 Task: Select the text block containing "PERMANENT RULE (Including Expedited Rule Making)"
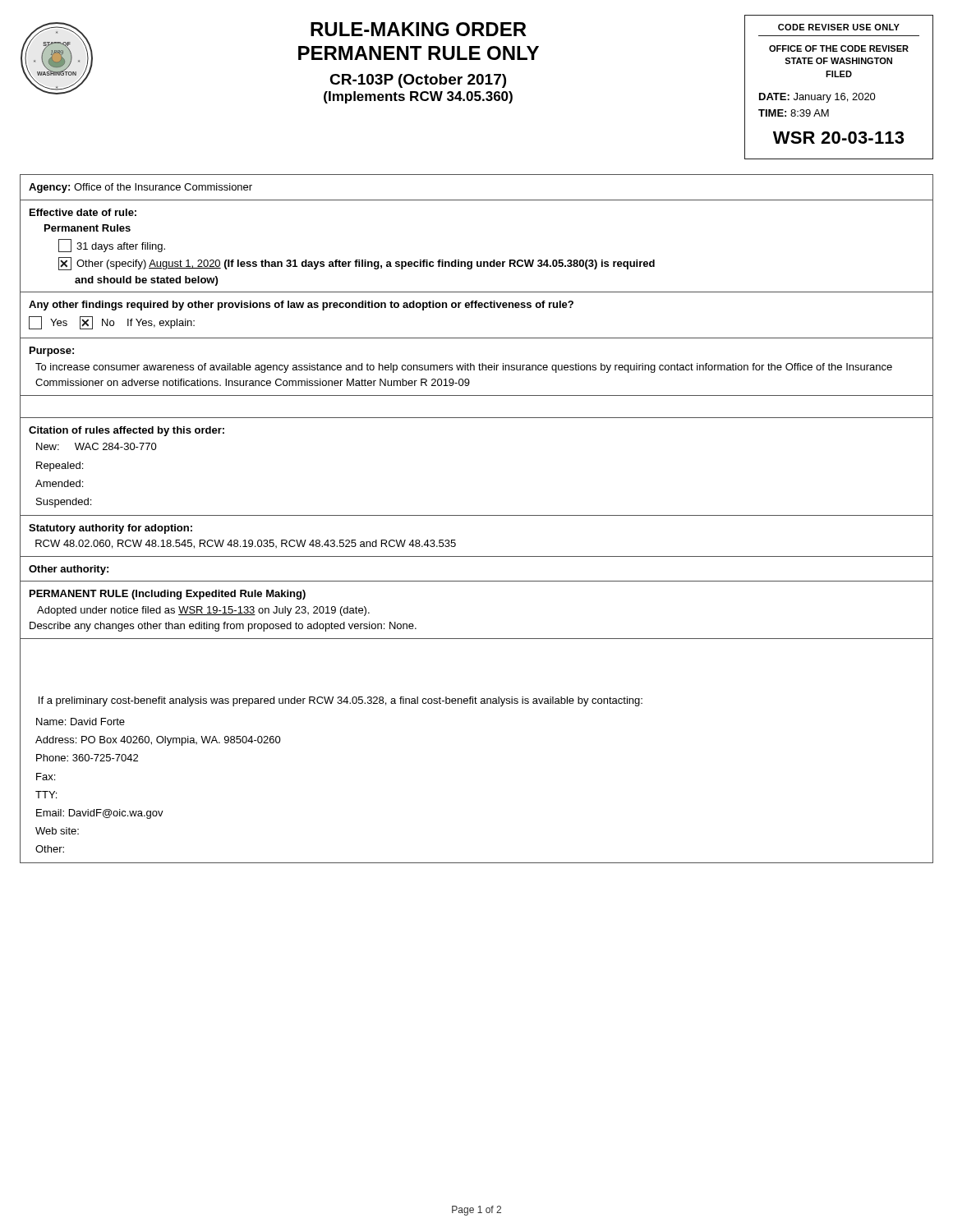223,610
